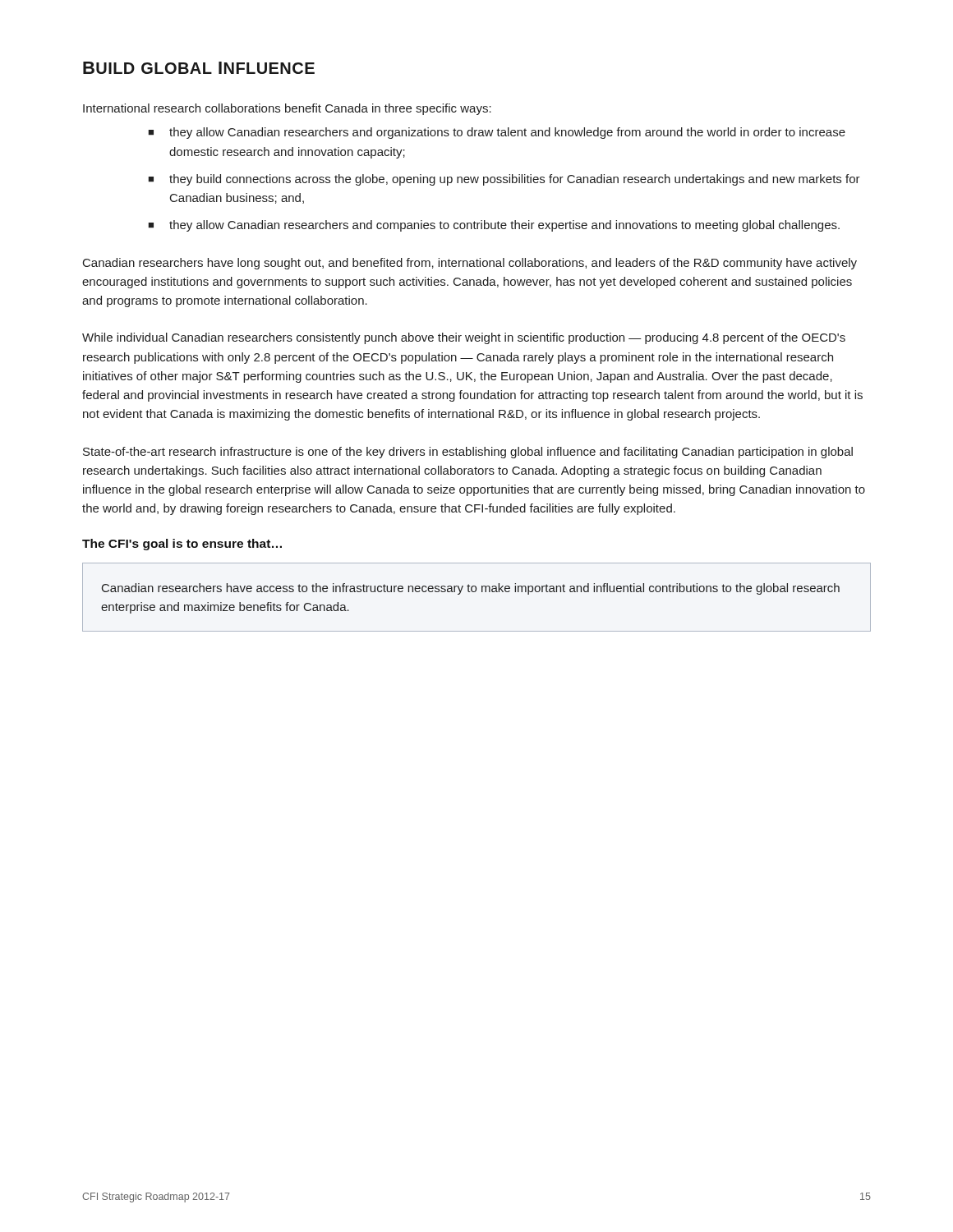Locate the text block that says "International research collaborations benefit Canada in"

pos(287,108)
